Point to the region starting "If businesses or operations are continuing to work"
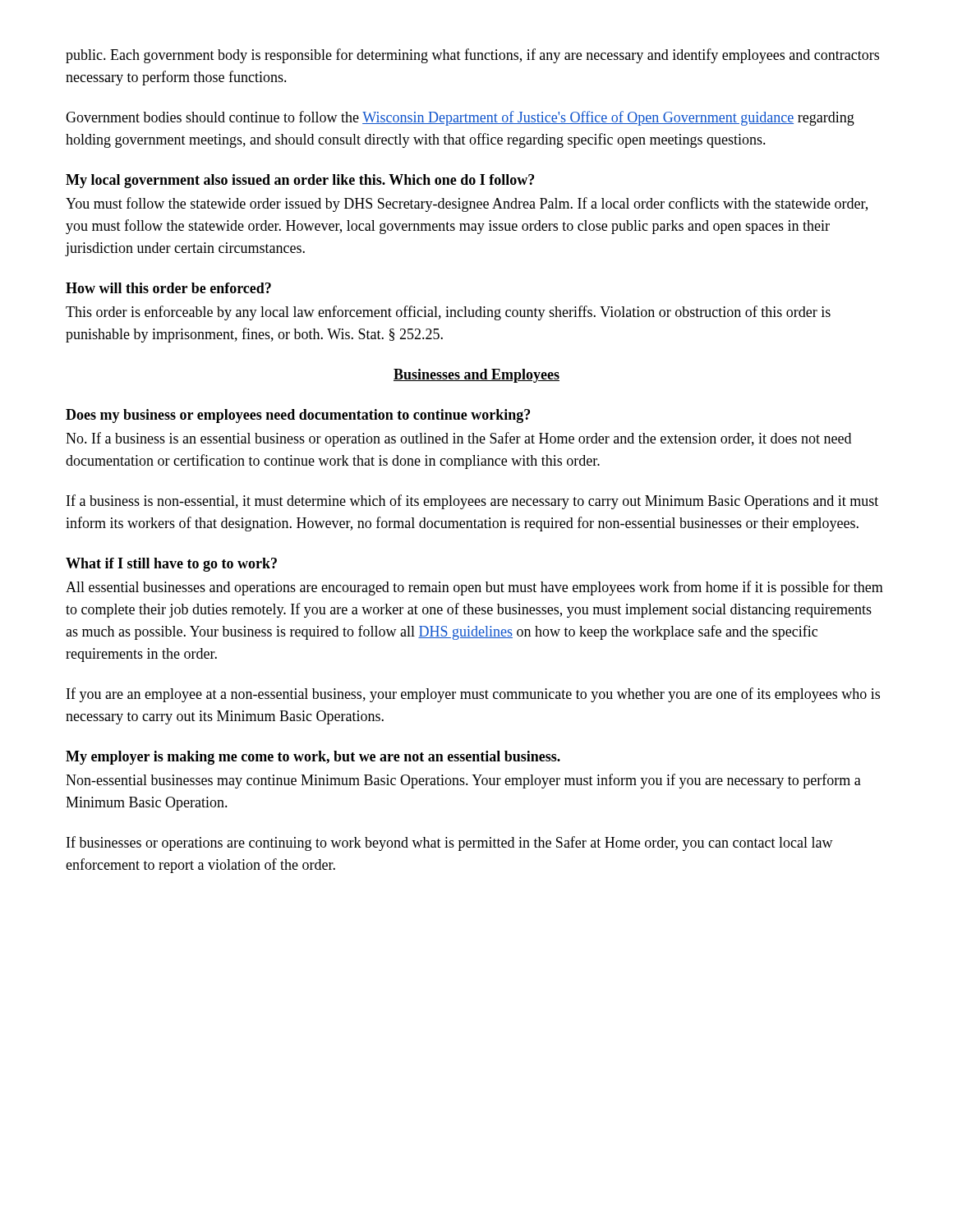The image size is (953, 1232). click(449, 854)
